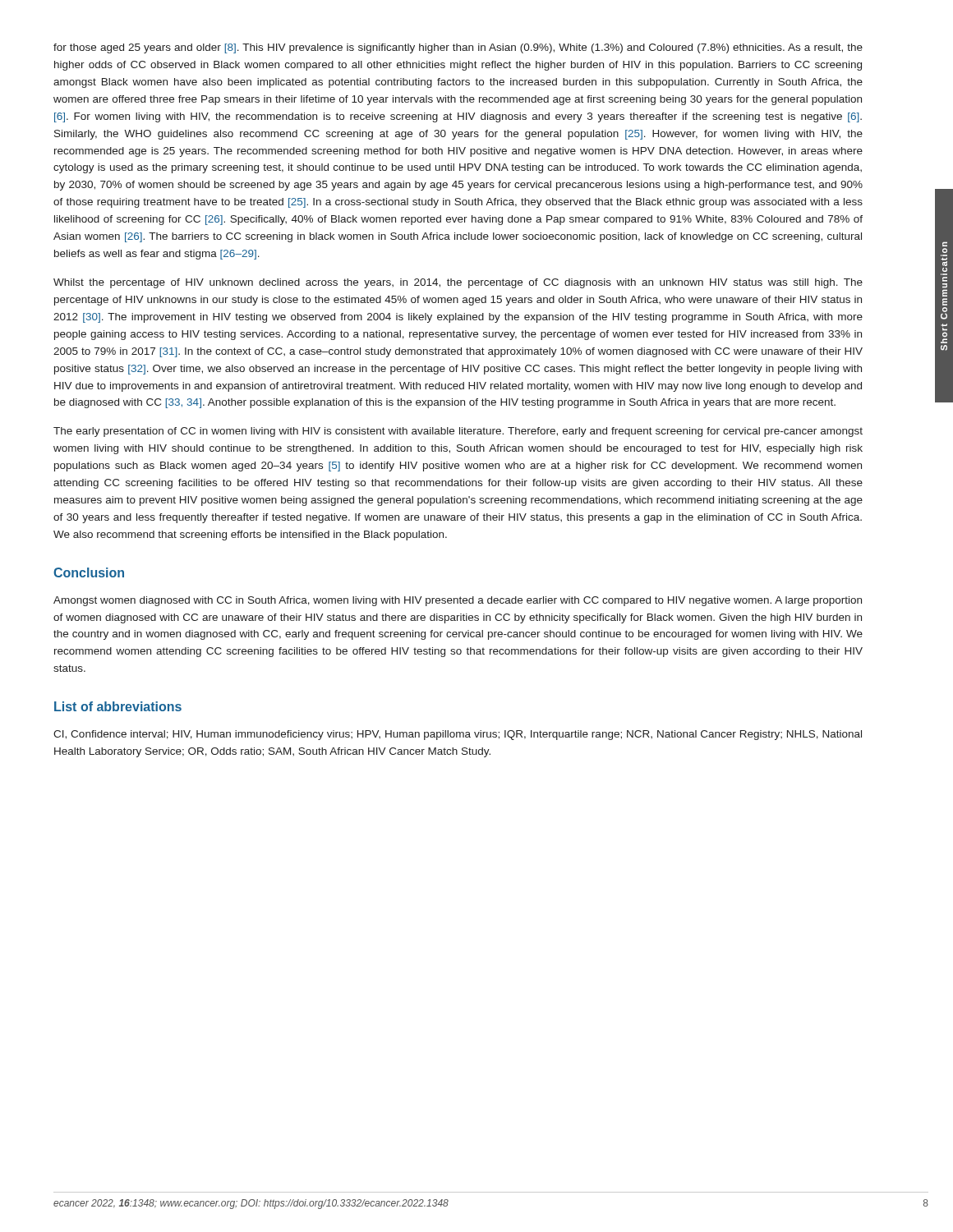This screenshot has width=953, height=1232.
Task: Find the element starting "Whilst the percentage of HIV unknown declined"
Action: pyautogui.click(x=458, y=343)
